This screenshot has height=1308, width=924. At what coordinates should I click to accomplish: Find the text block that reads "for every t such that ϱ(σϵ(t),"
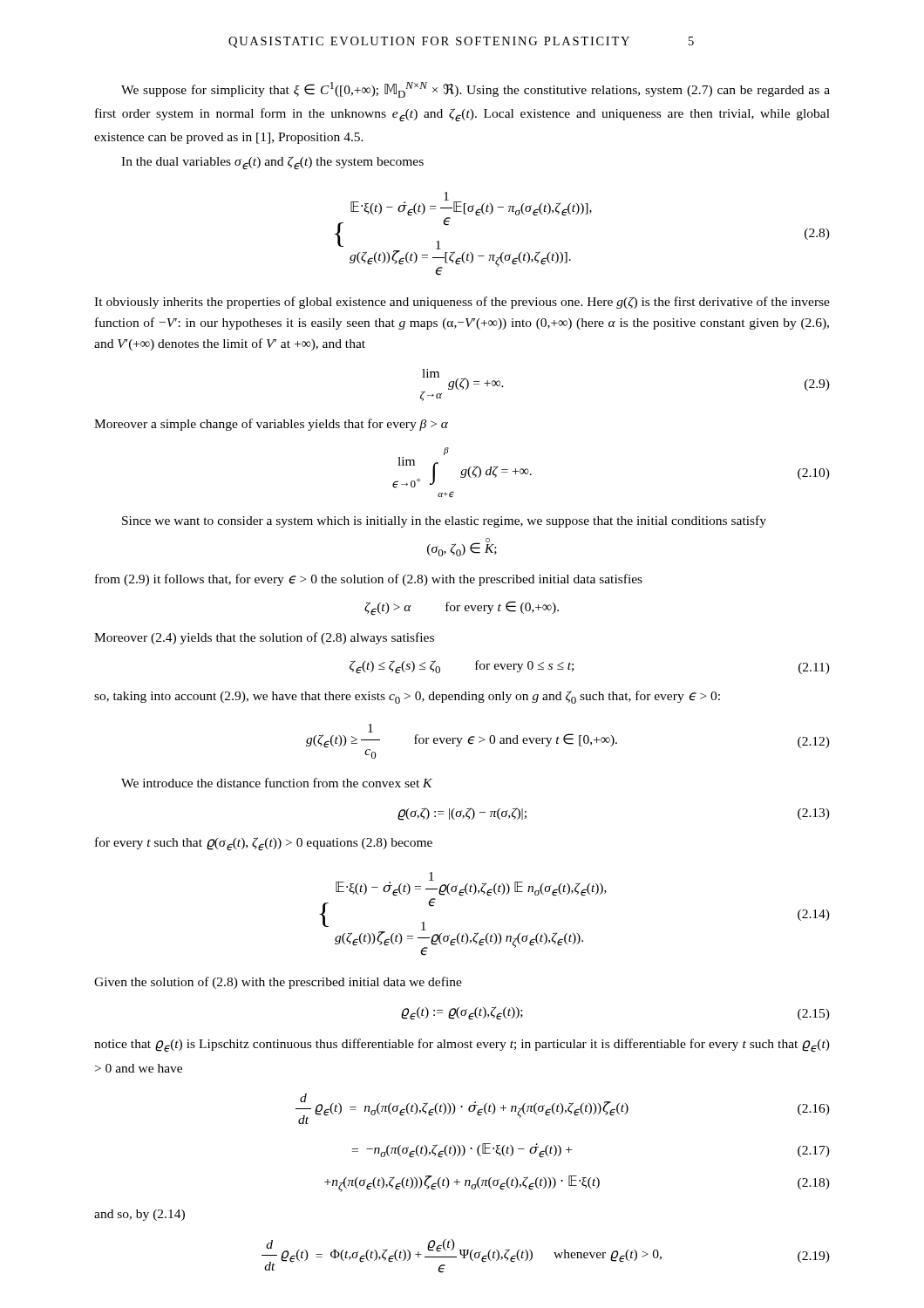click(263, 843)
